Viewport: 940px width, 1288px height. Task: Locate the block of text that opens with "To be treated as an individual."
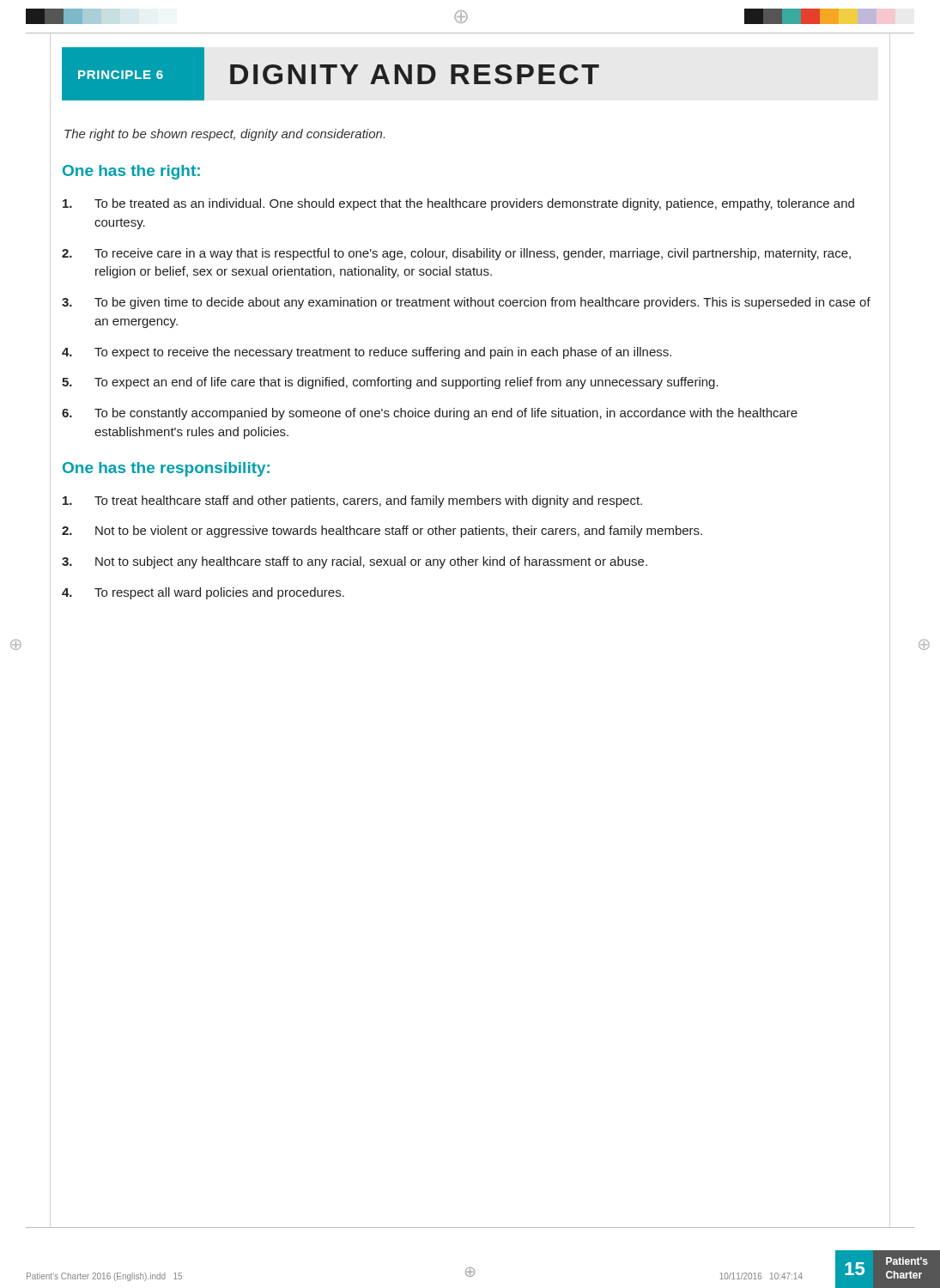[x=470, y=213]
